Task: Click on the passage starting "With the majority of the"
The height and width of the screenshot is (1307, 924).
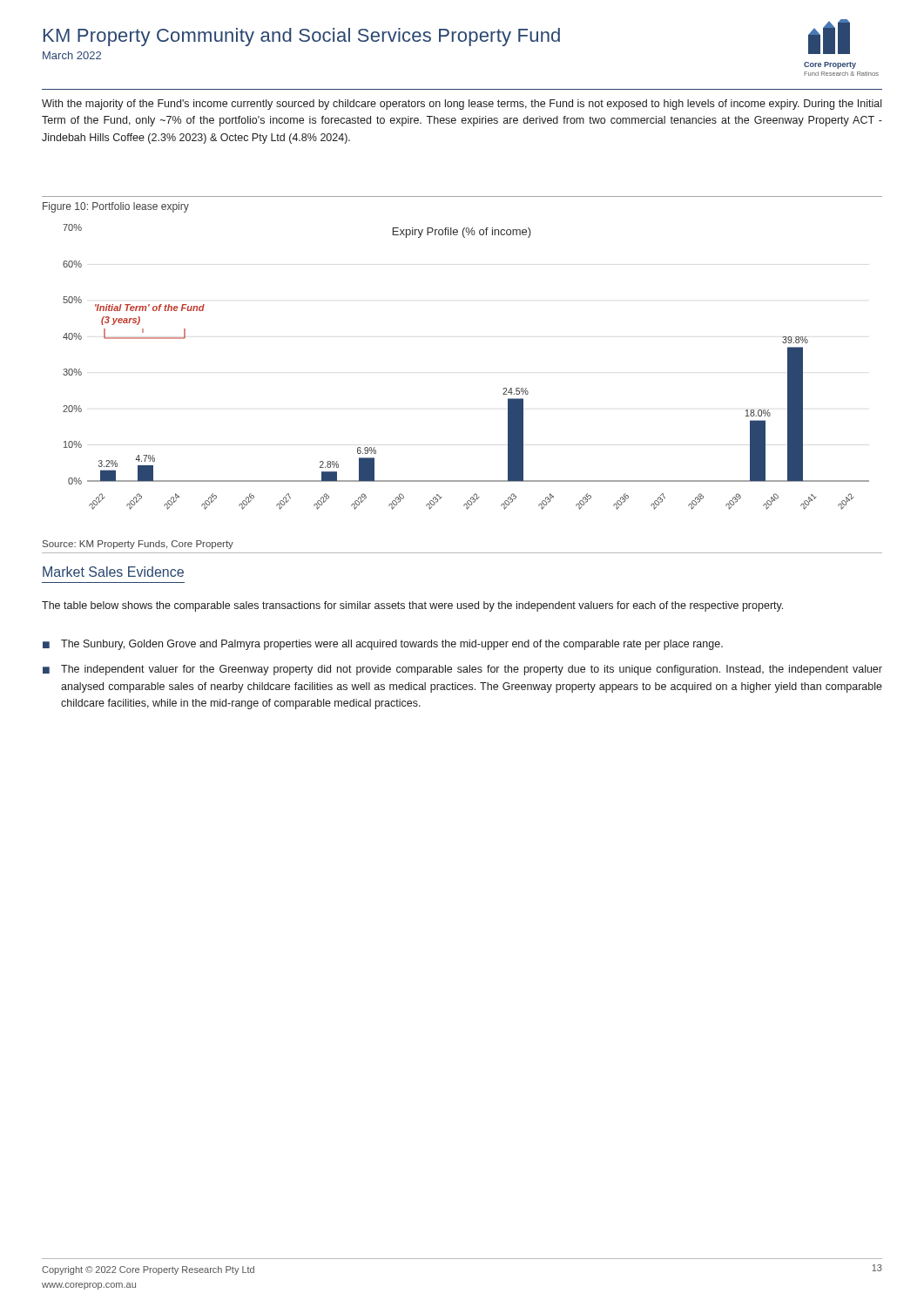Action: (462, 121)
